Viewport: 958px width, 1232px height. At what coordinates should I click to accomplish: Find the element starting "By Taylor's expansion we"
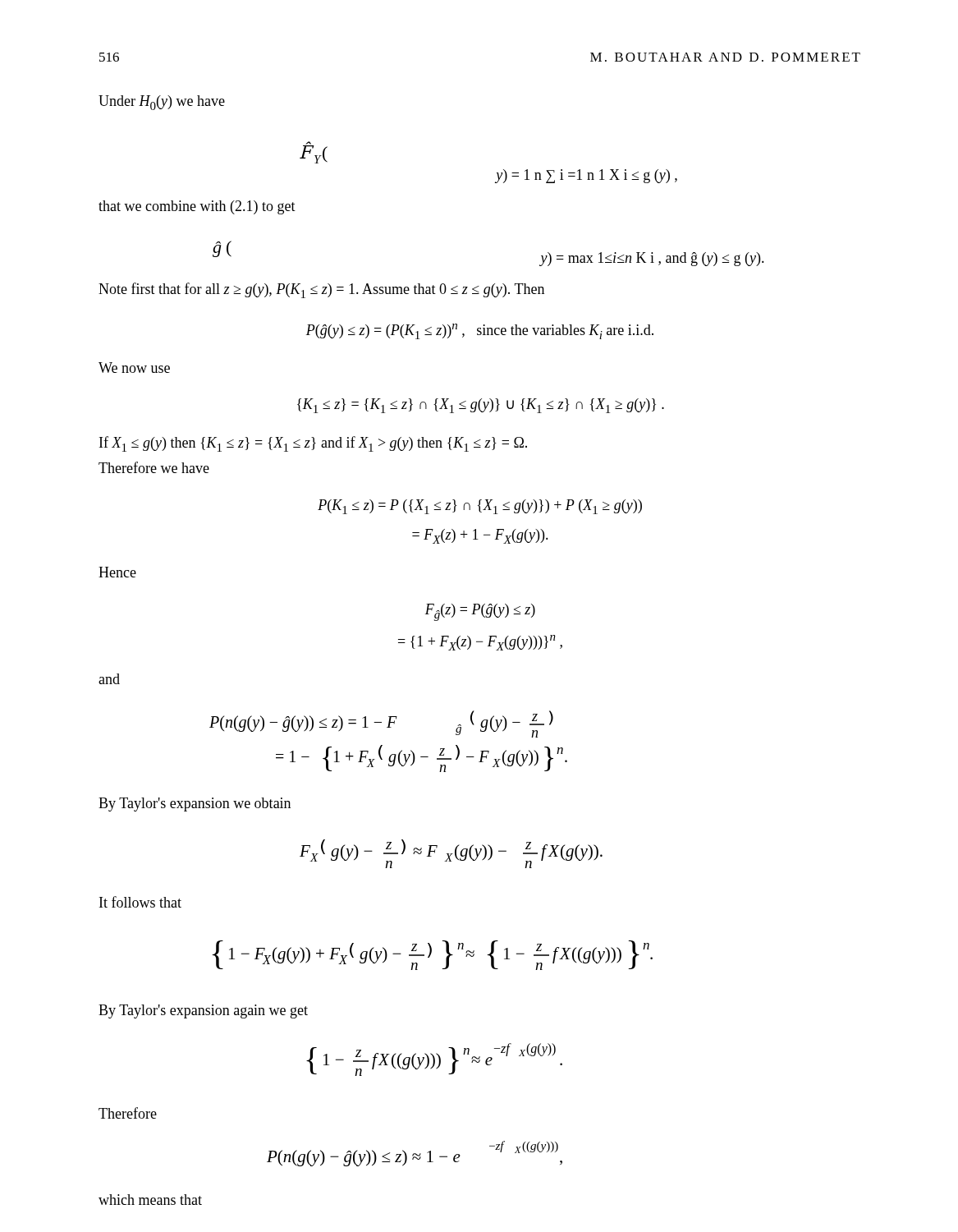195,803
